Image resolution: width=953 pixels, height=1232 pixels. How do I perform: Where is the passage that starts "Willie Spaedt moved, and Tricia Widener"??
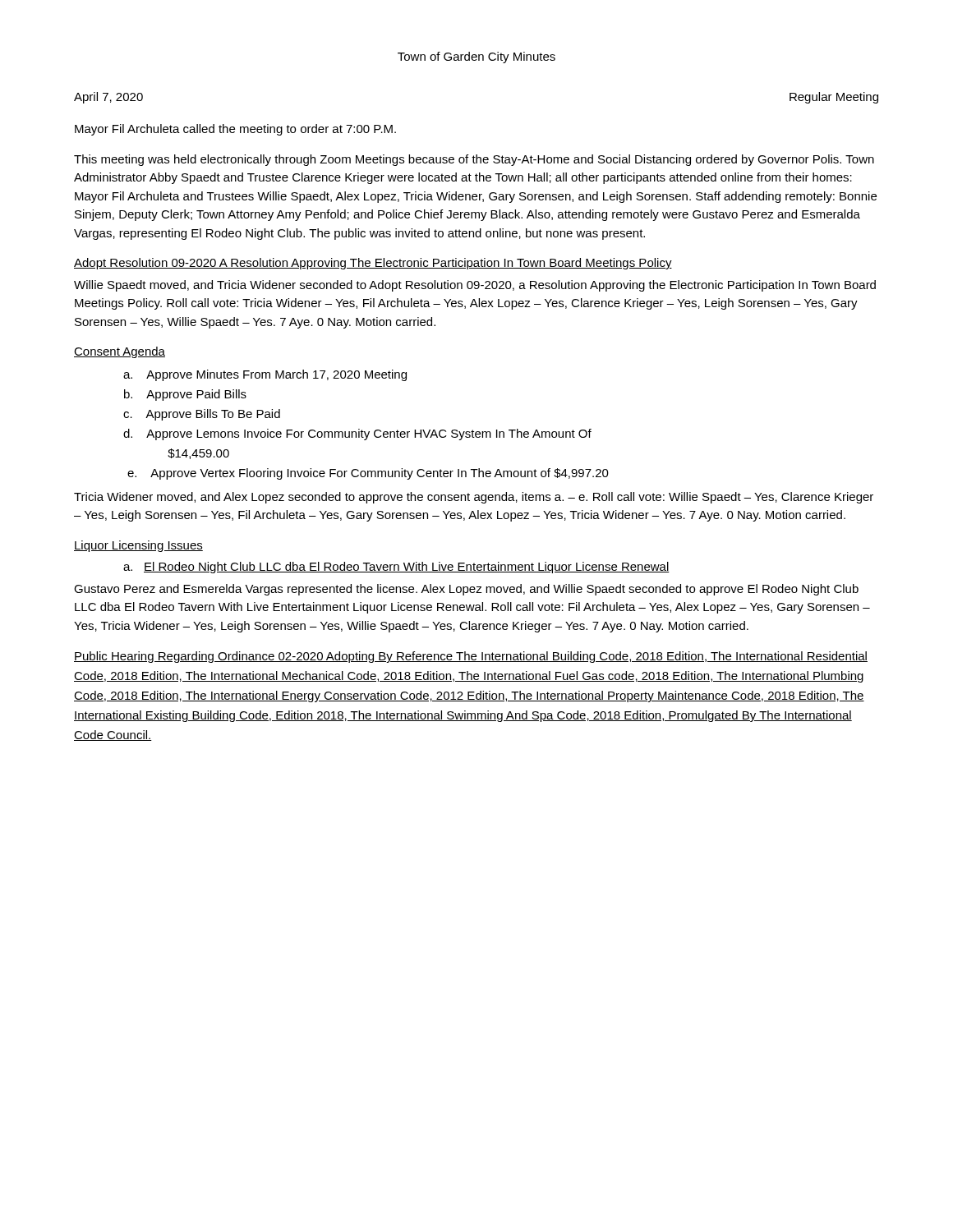[475, 303]
